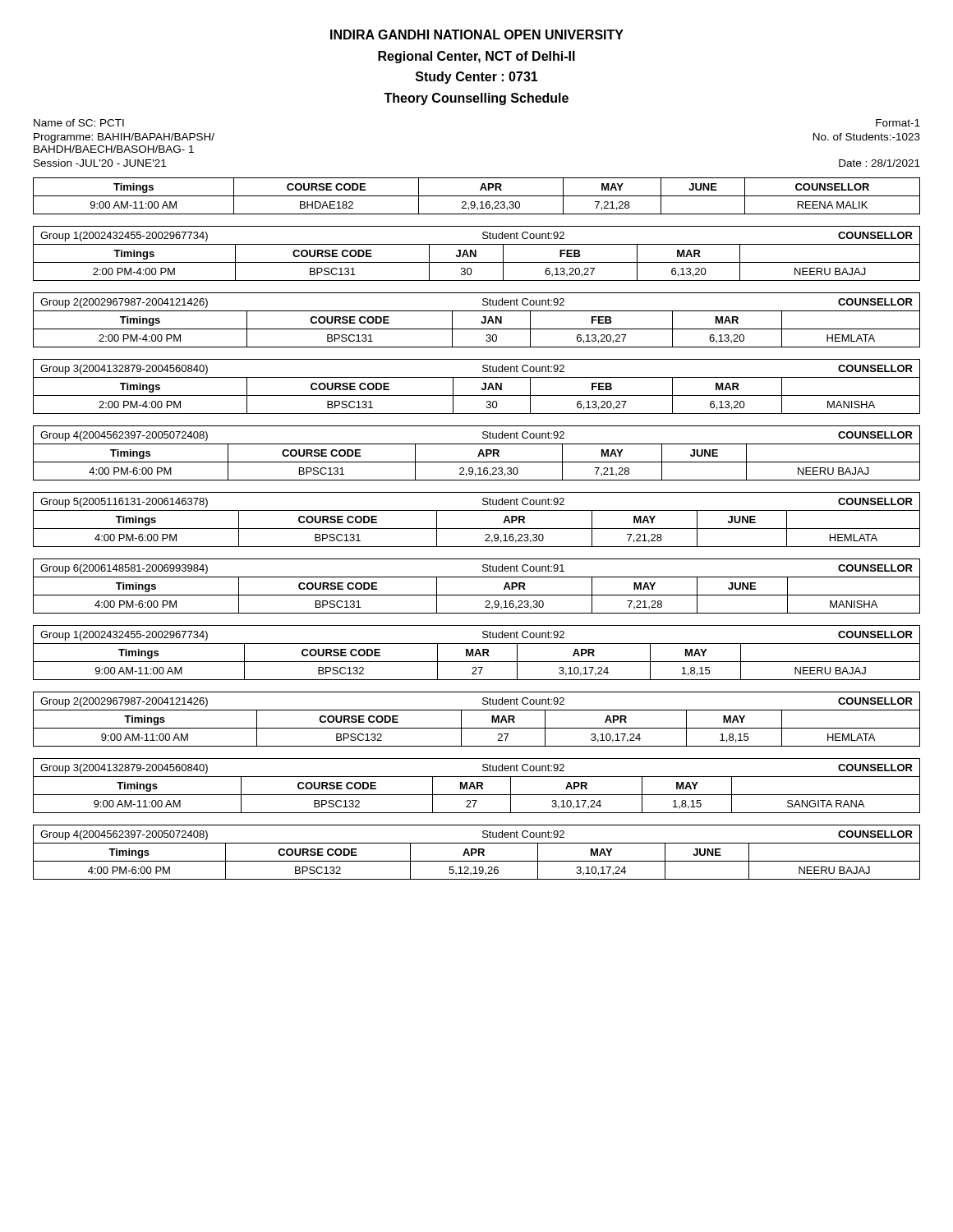Viewport: 953px width, 1232px height.
Task: Select the text with the text "Programme: BAHIH/BAPAH/BAPSH/BAHDH/BAECH/BASOH/BAG- 1"
Action: (x=124, y=143)
